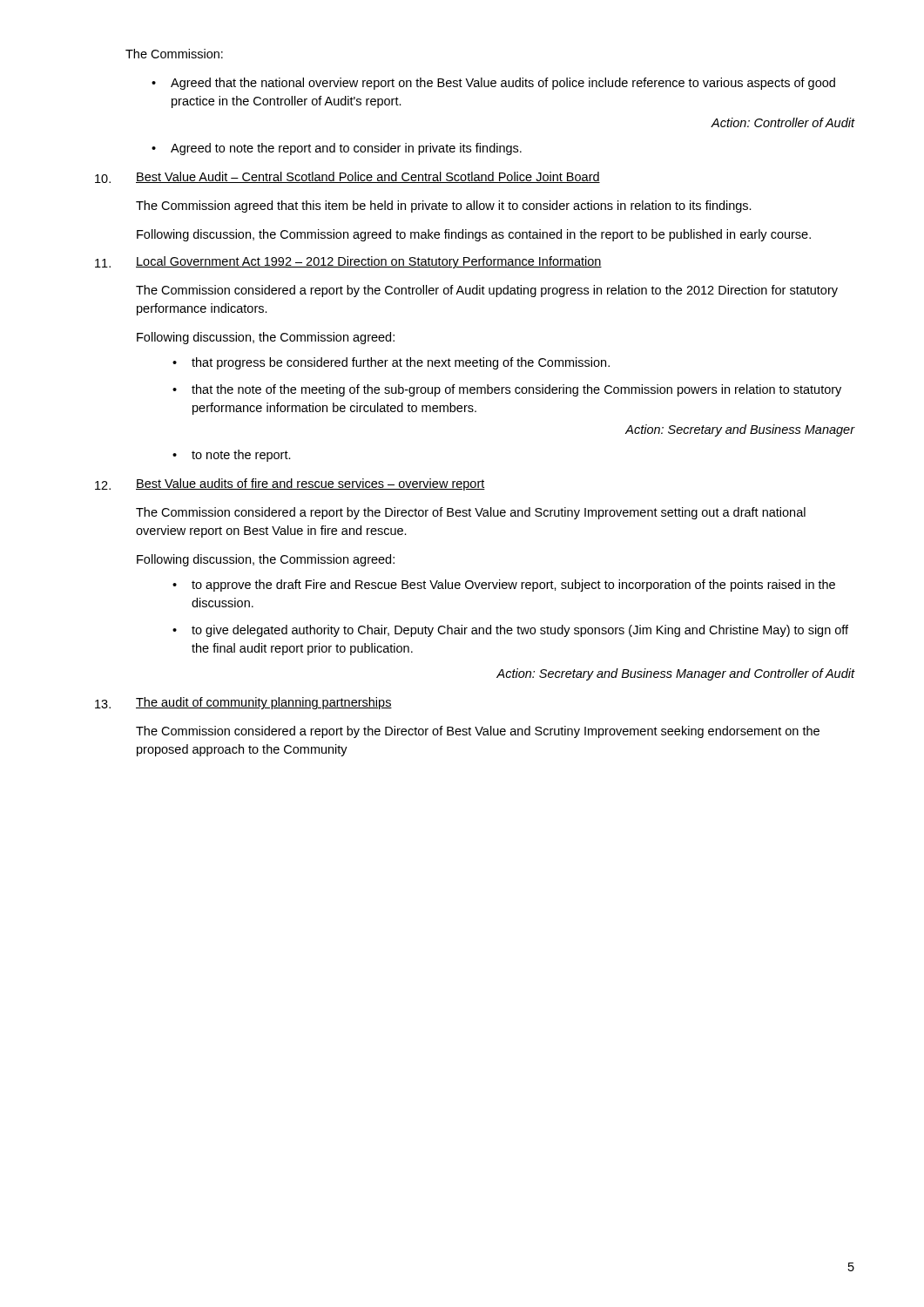Select the section header that reads "13. The audit of community planning partnerships"
This screenshot has width=924, height=1307.
tap(243, 703)
